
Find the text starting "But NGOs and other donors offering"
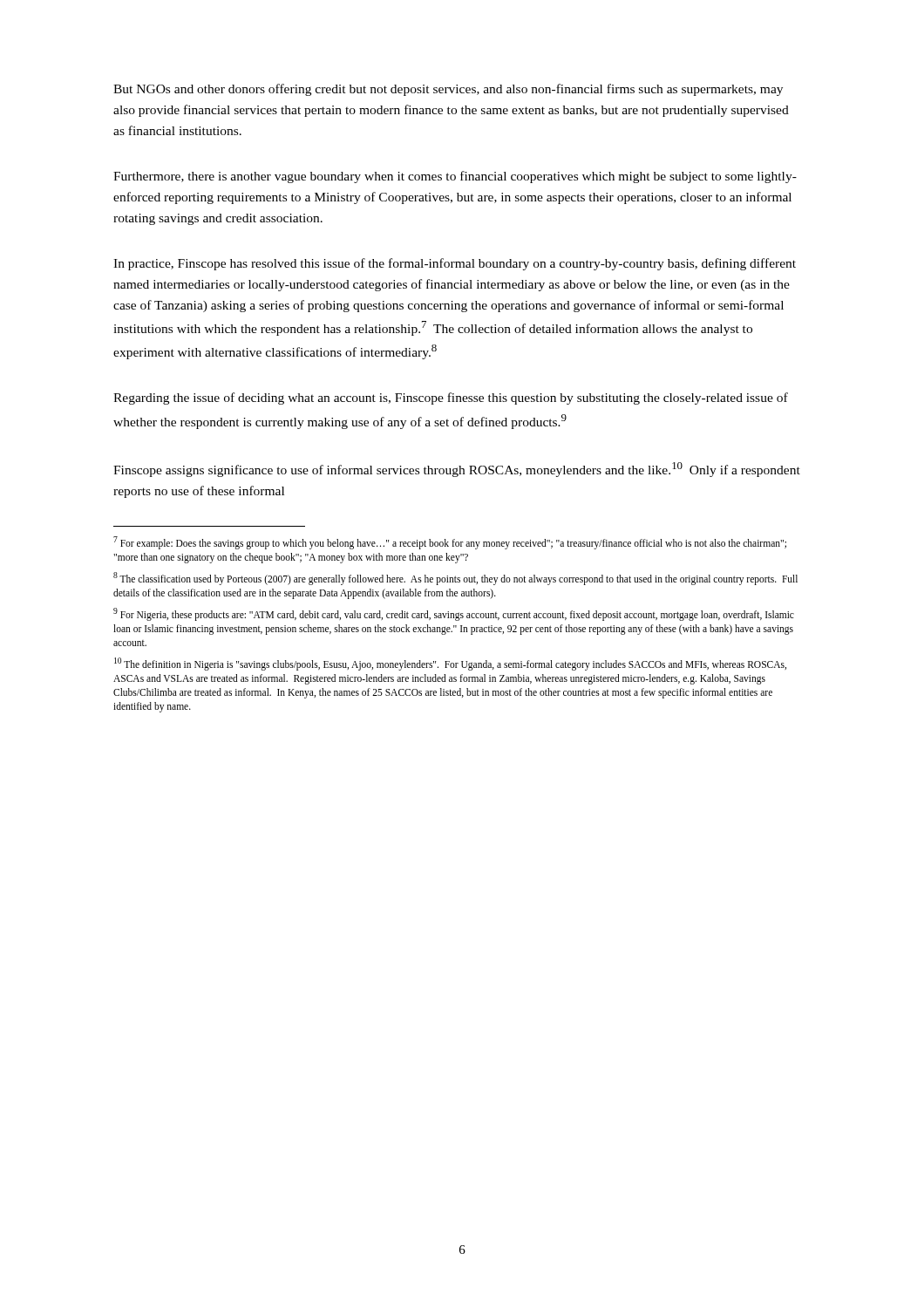[x=451, y=109]
